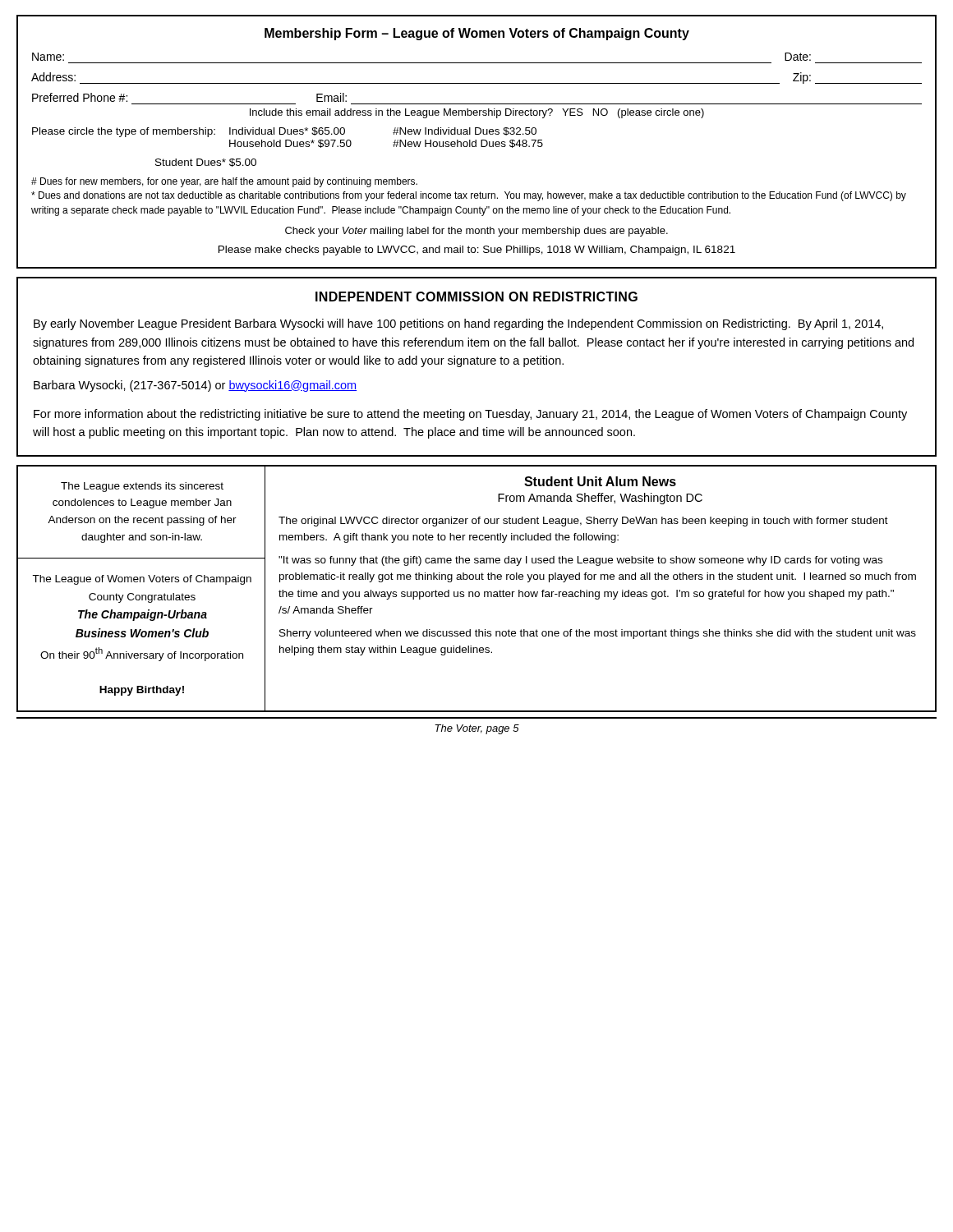Find the table that mentions "Membership Form –"
The height and width of the screenshot is (1232, 953).
[x=476, y=142]
